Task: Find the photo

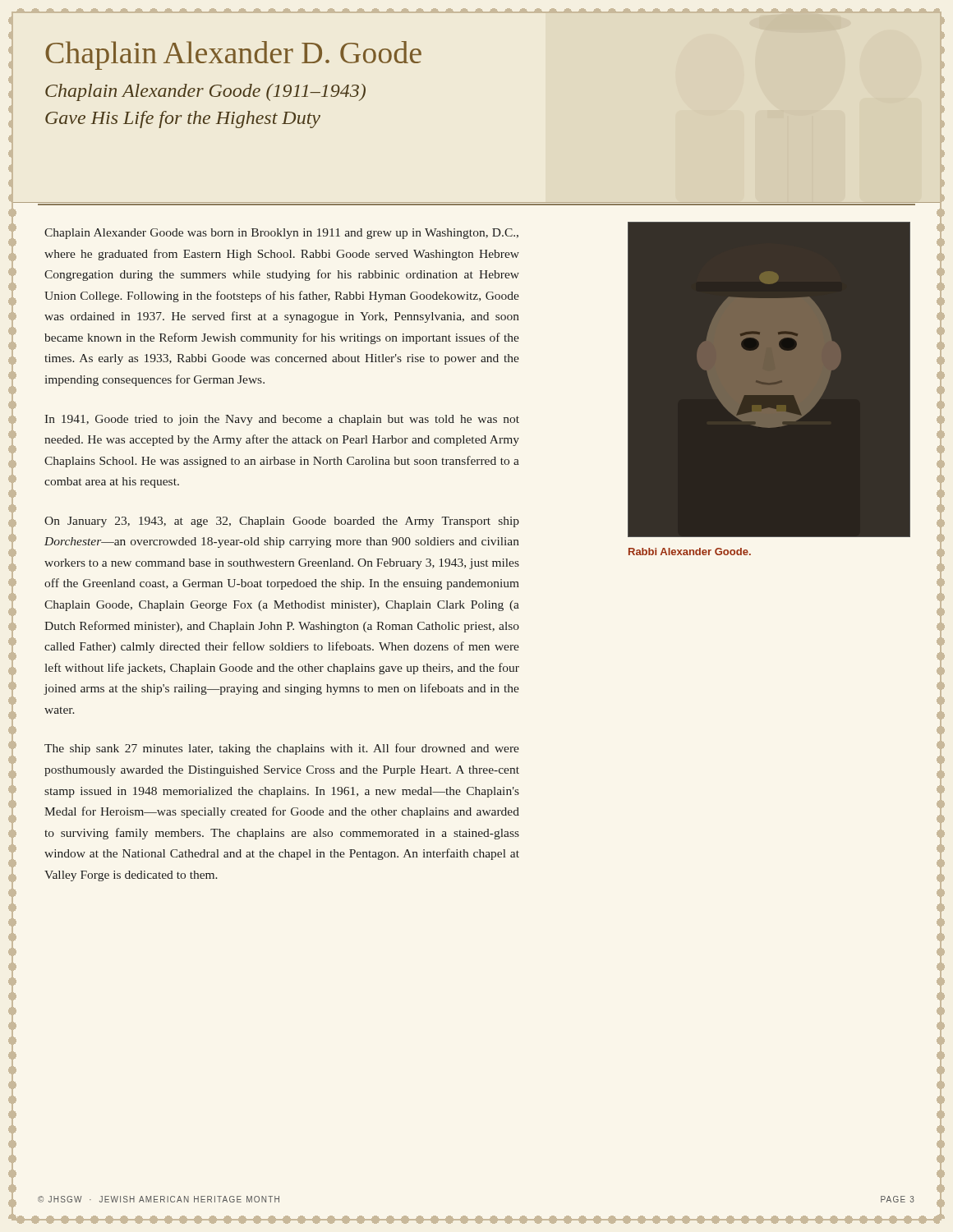Action: pyautogui.click(x=769, y=379)
